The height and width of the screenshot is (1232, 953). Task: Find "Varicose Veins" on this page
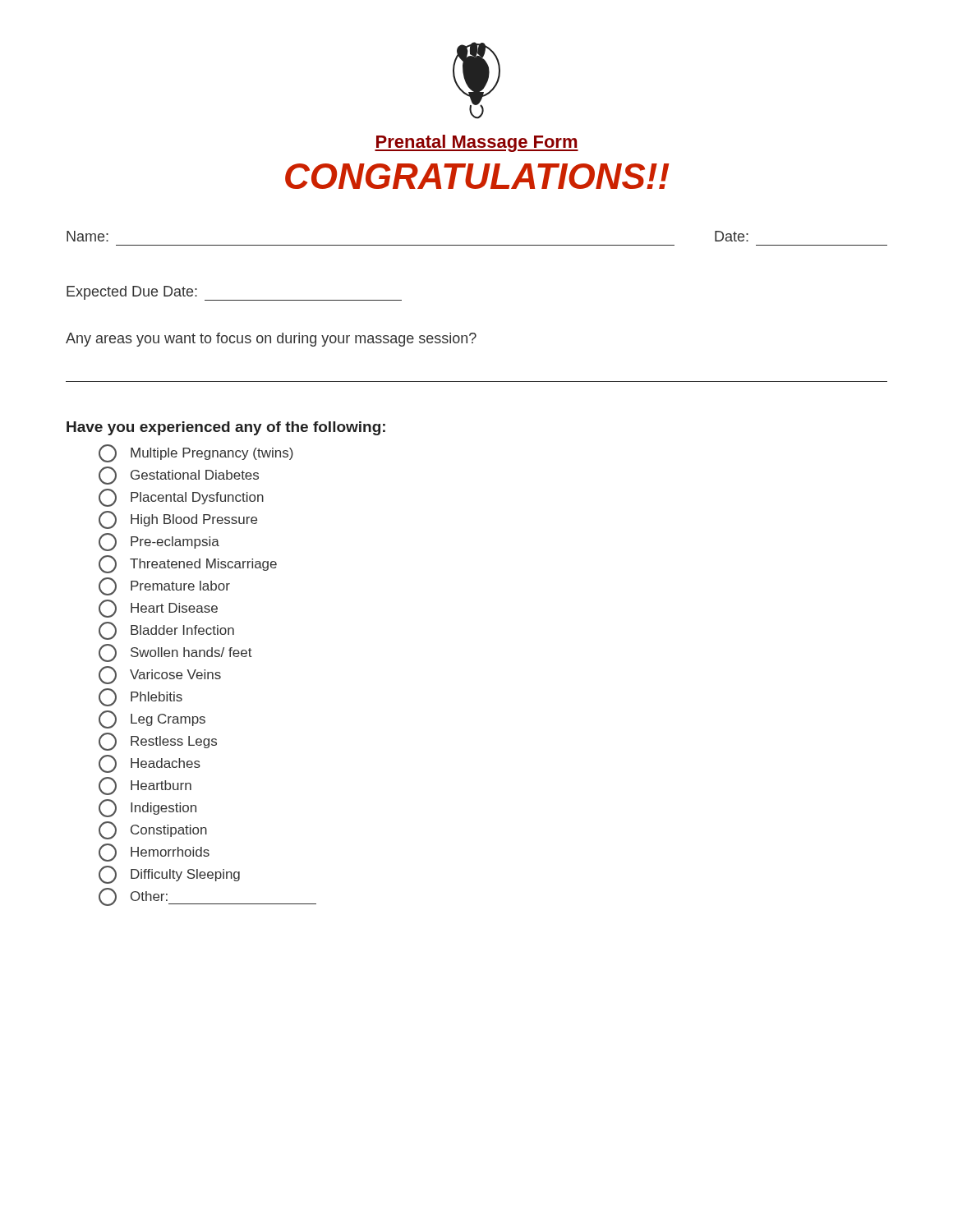(160, 675)
